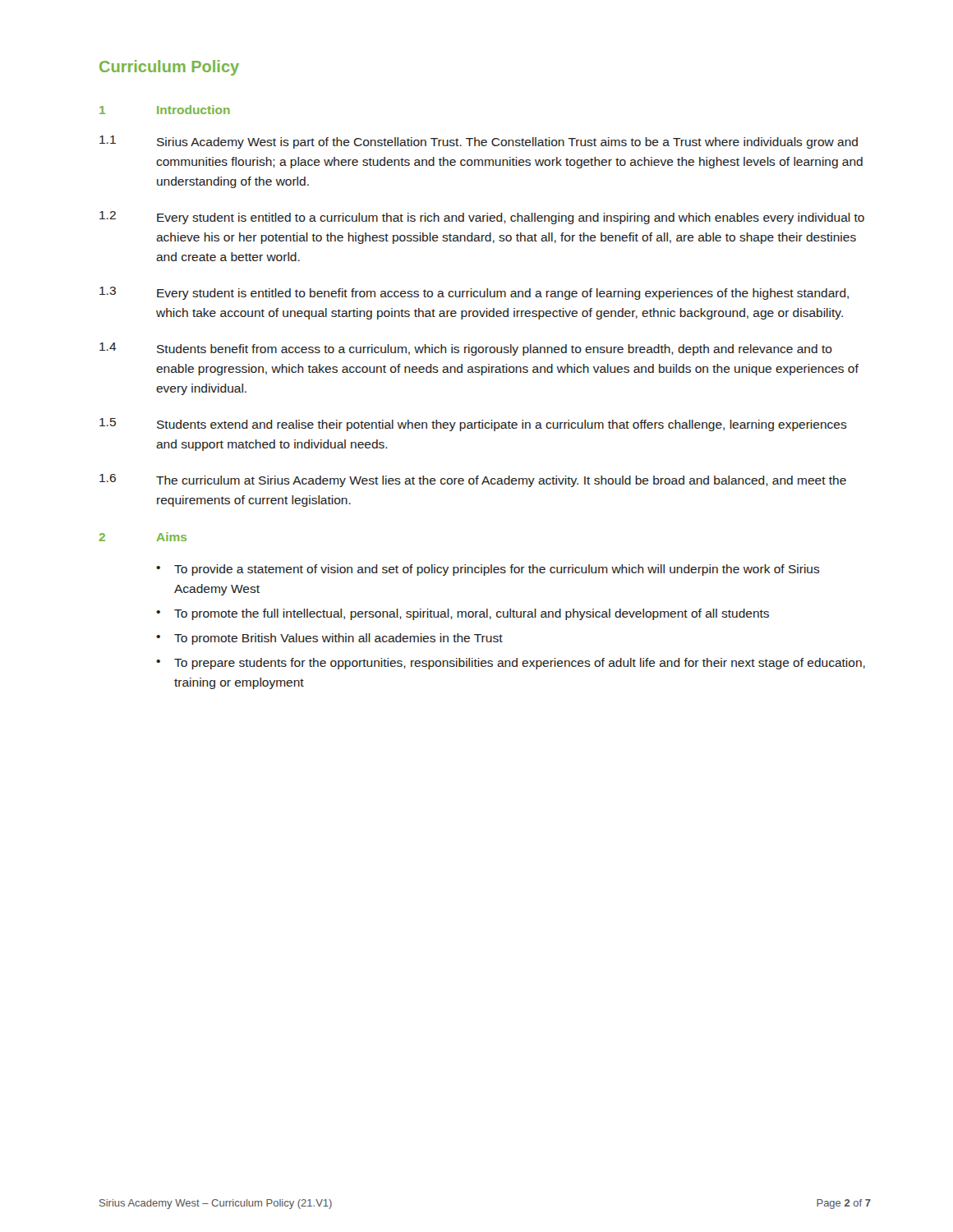Navigate to the block starting "3 Every student is entitled to benefit from"
953x1232 pixels.
tap(485, 303)
